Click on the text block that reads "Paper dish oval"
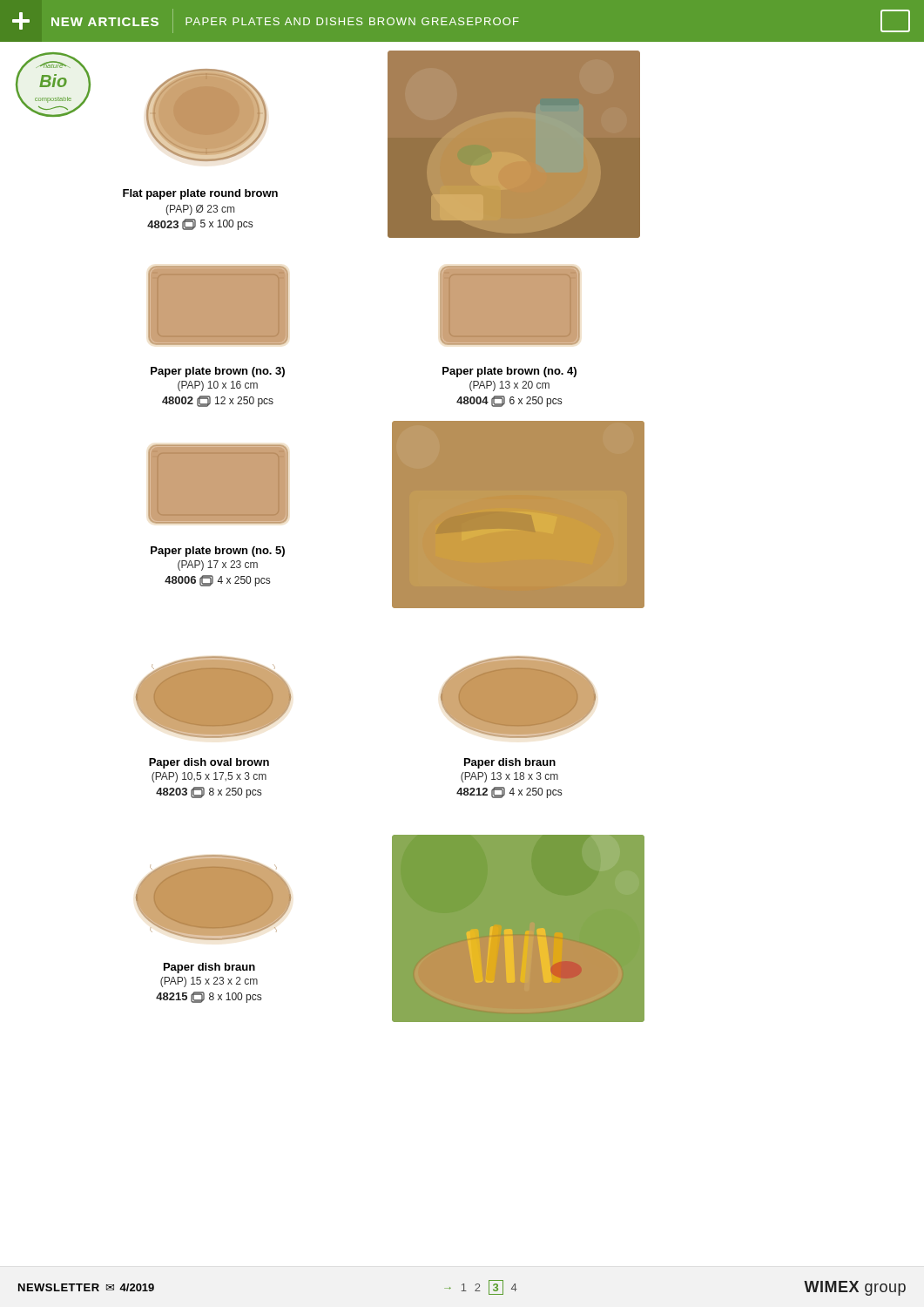The width and height of the screenshot is (924, 1307). click(x=209, y=777)
